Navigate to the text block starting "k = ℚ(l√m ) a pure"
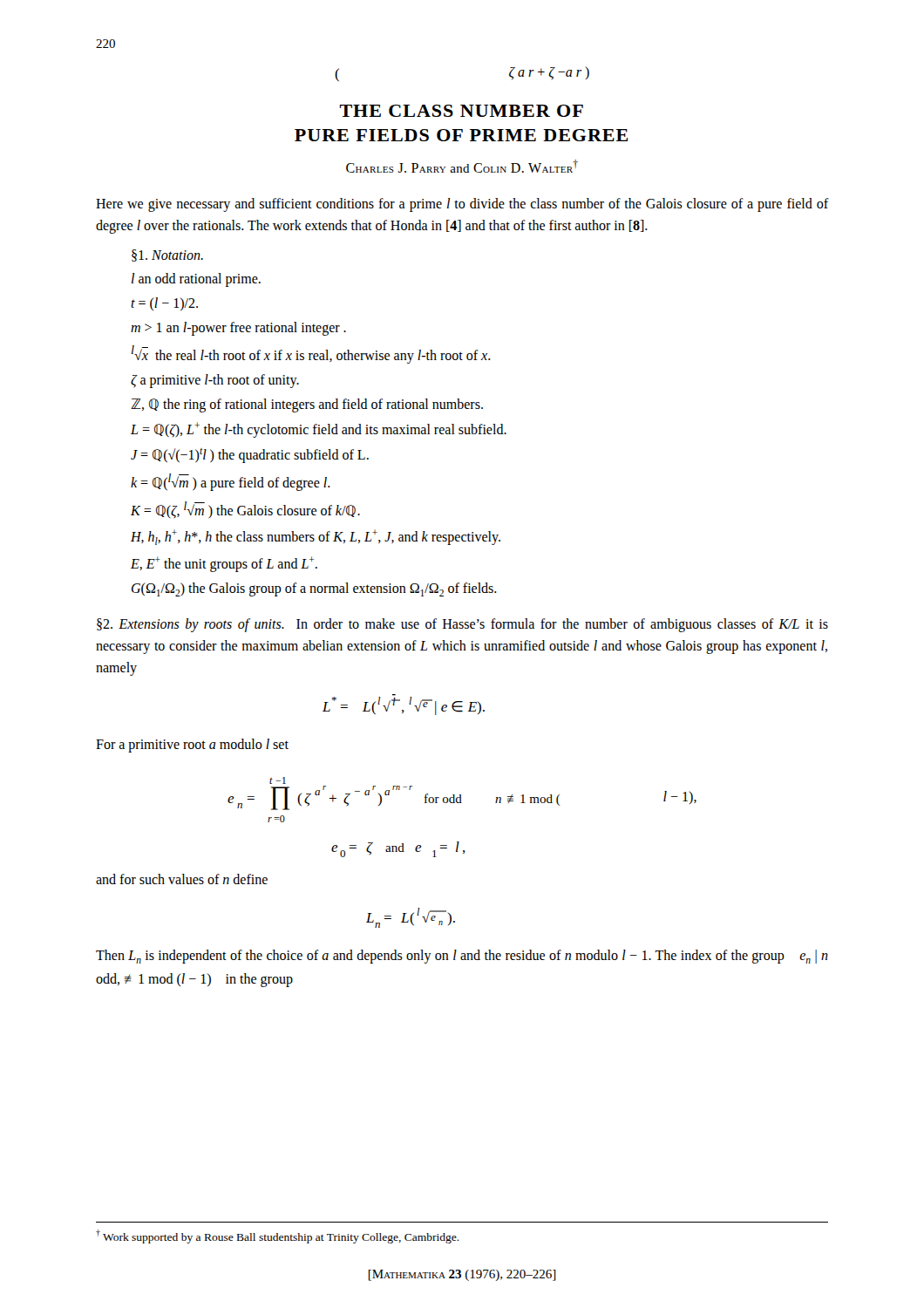 pos(231,481)
